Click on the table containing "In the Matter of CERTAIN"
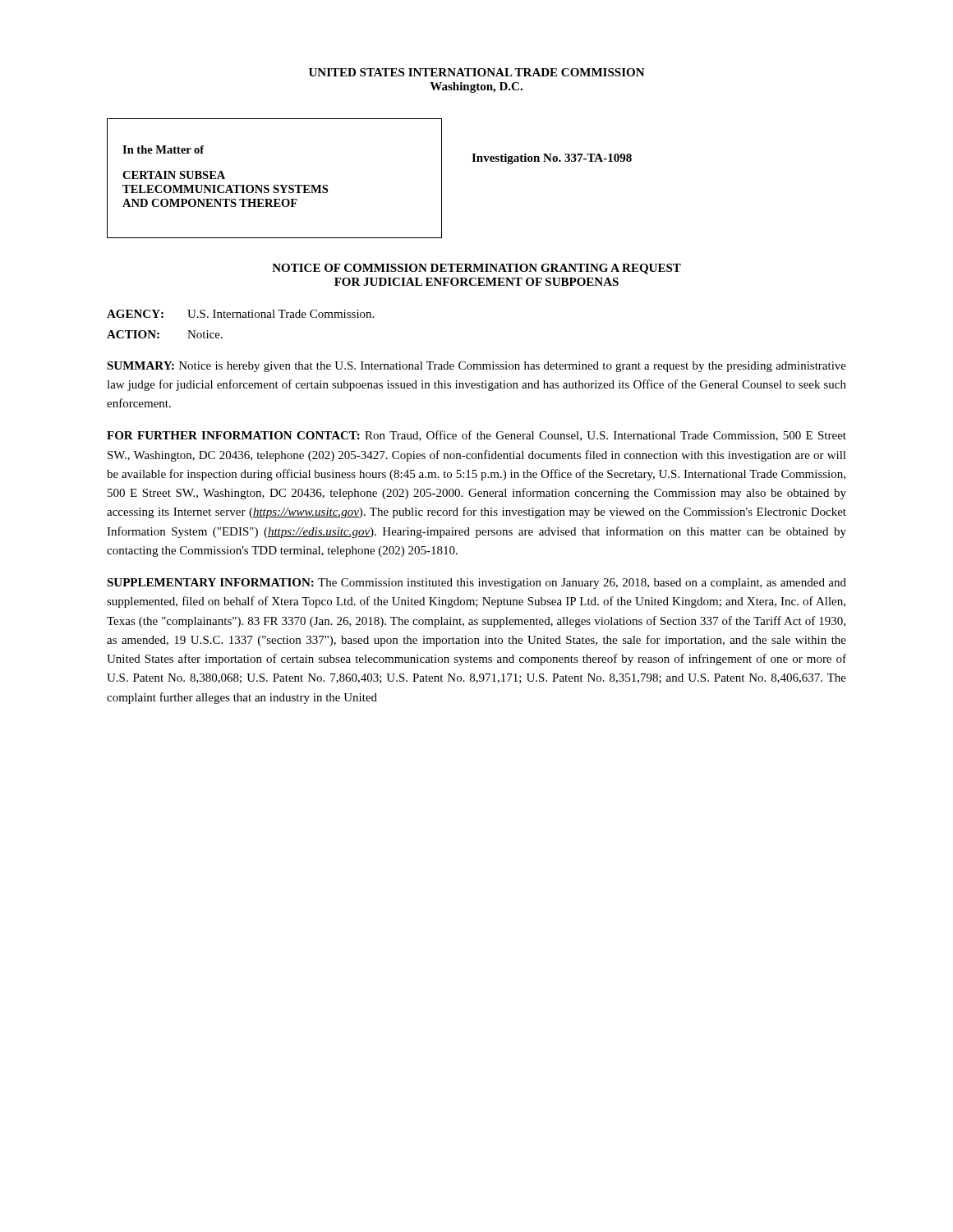The height and width of the screenshot is (1232, 953). (x=476, y=178)
